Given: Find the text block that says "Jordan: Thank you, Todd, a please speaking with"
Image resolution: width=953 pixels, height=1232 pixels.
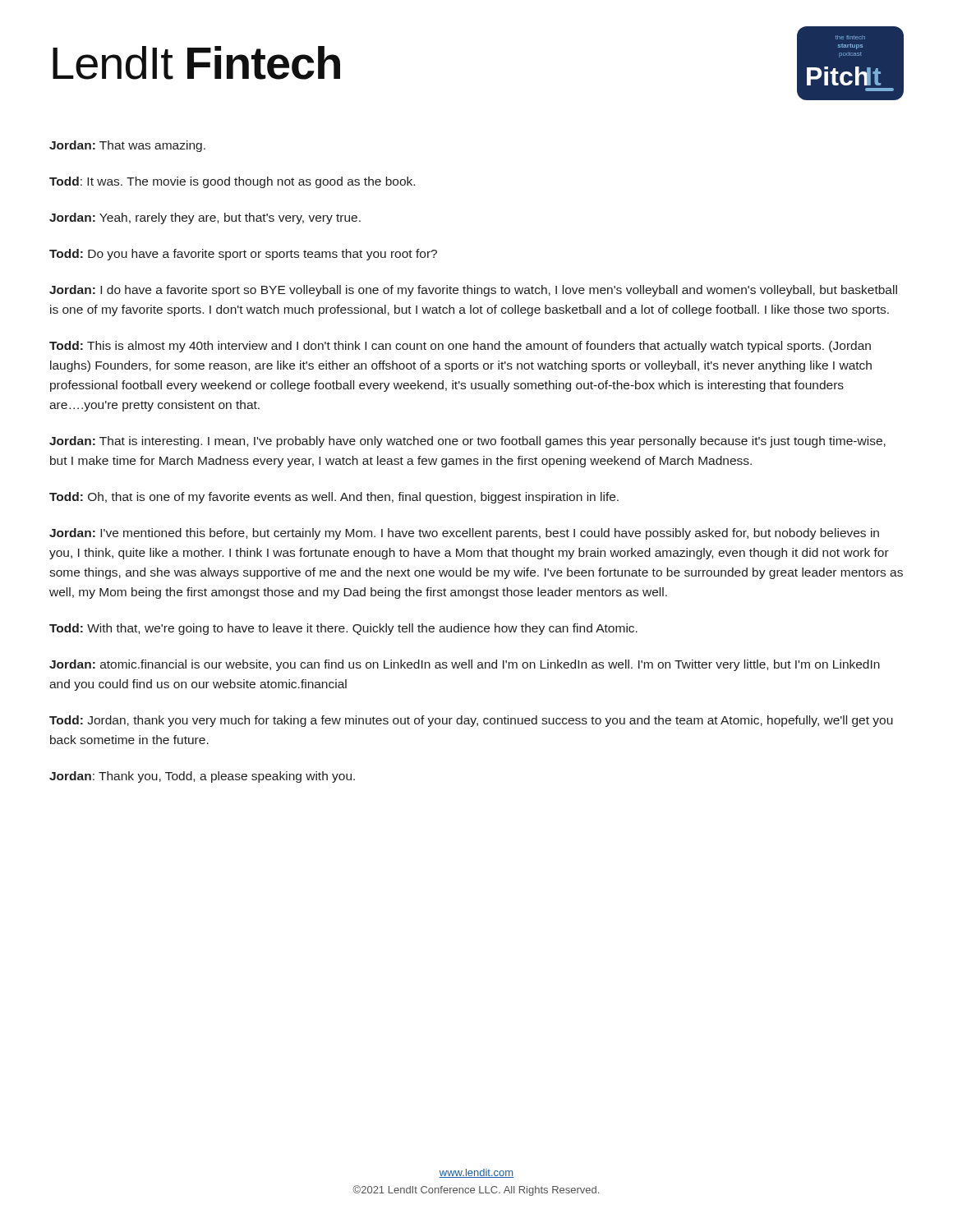Looking at the screenshot, I should tap(203, 776).
